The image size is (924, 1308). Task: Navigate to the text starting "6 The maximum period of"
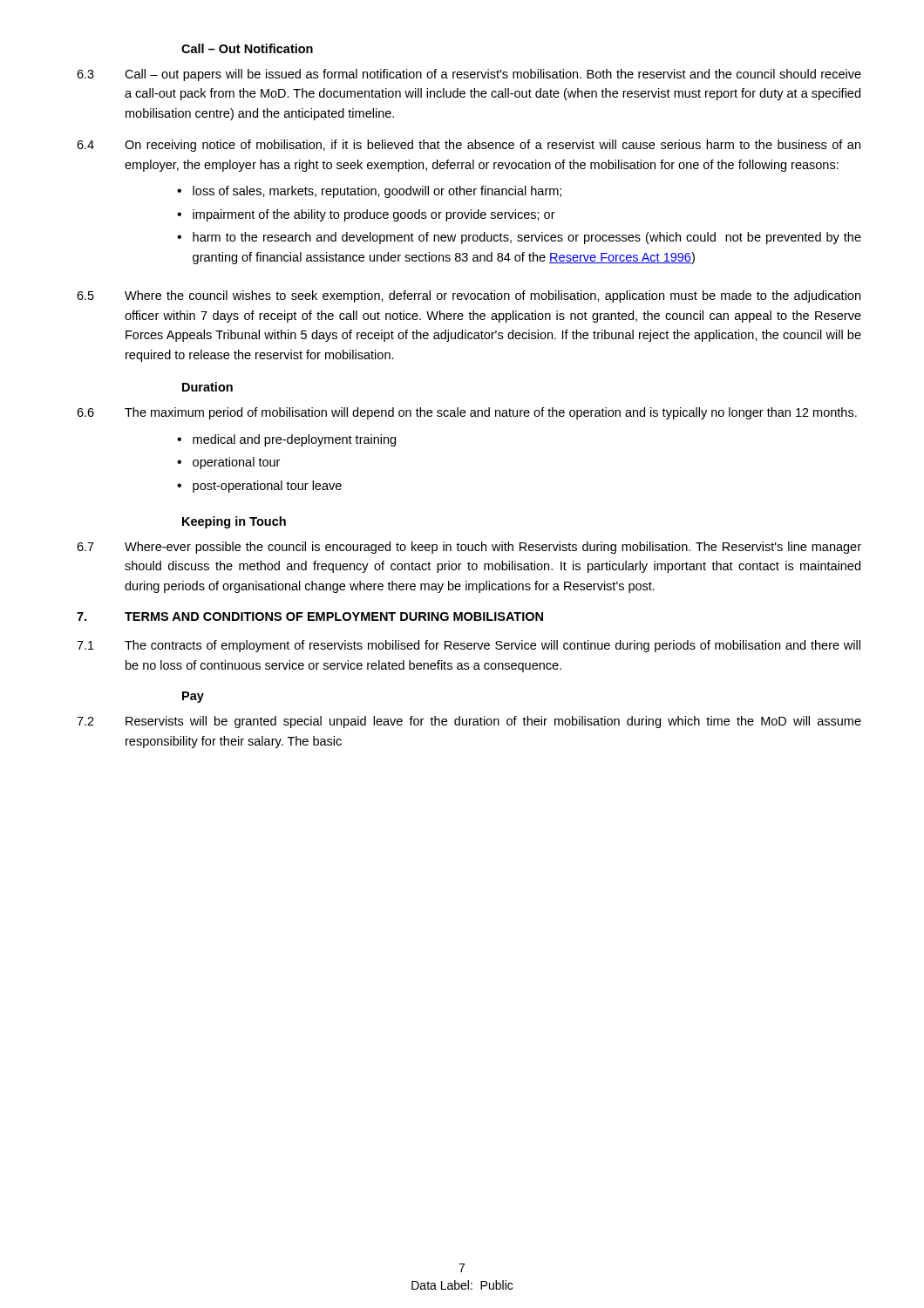pos(467,413)
